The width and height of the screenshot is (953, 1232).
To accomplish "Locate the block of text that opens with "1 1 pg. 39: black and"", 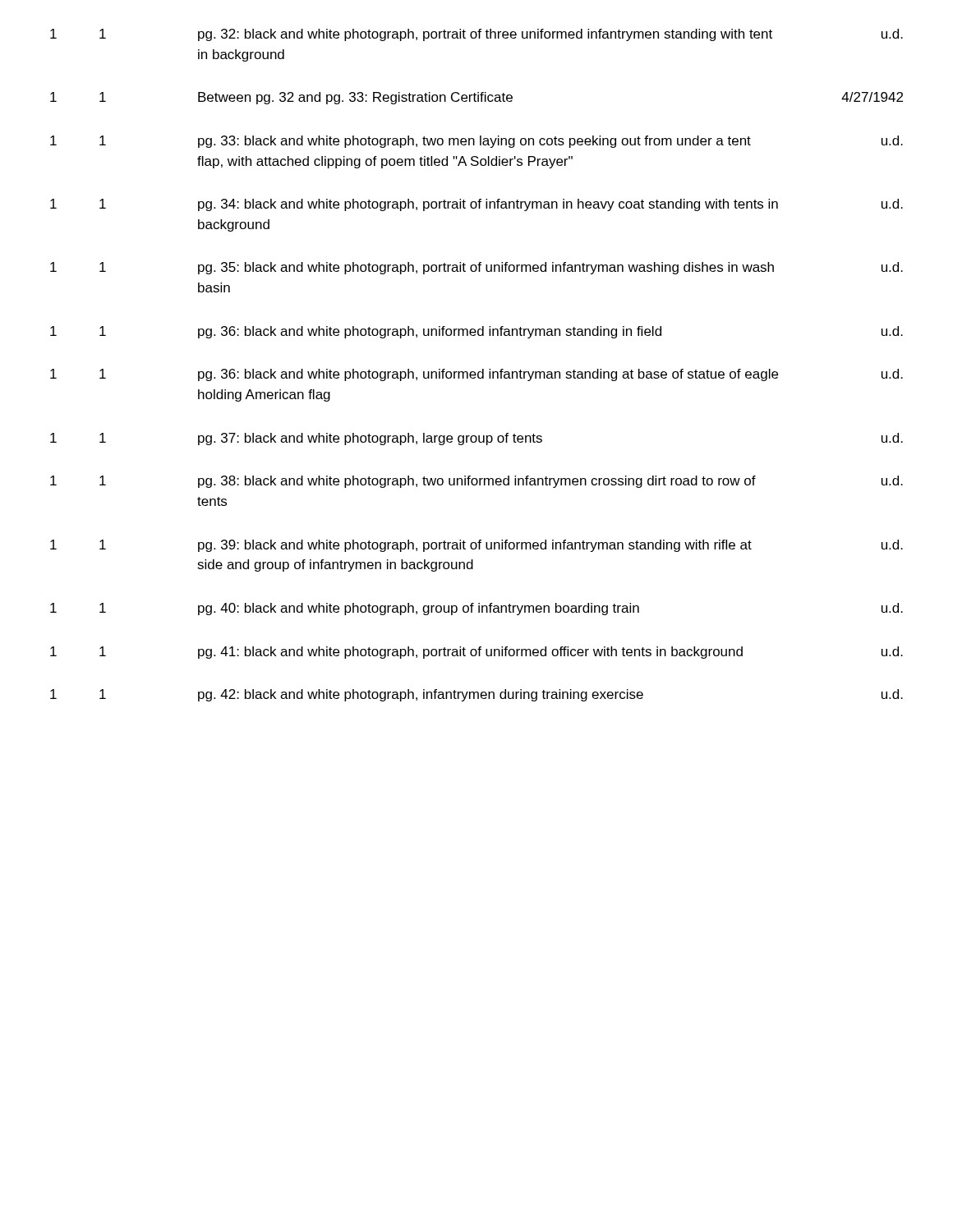I will (x=476, y=555).
